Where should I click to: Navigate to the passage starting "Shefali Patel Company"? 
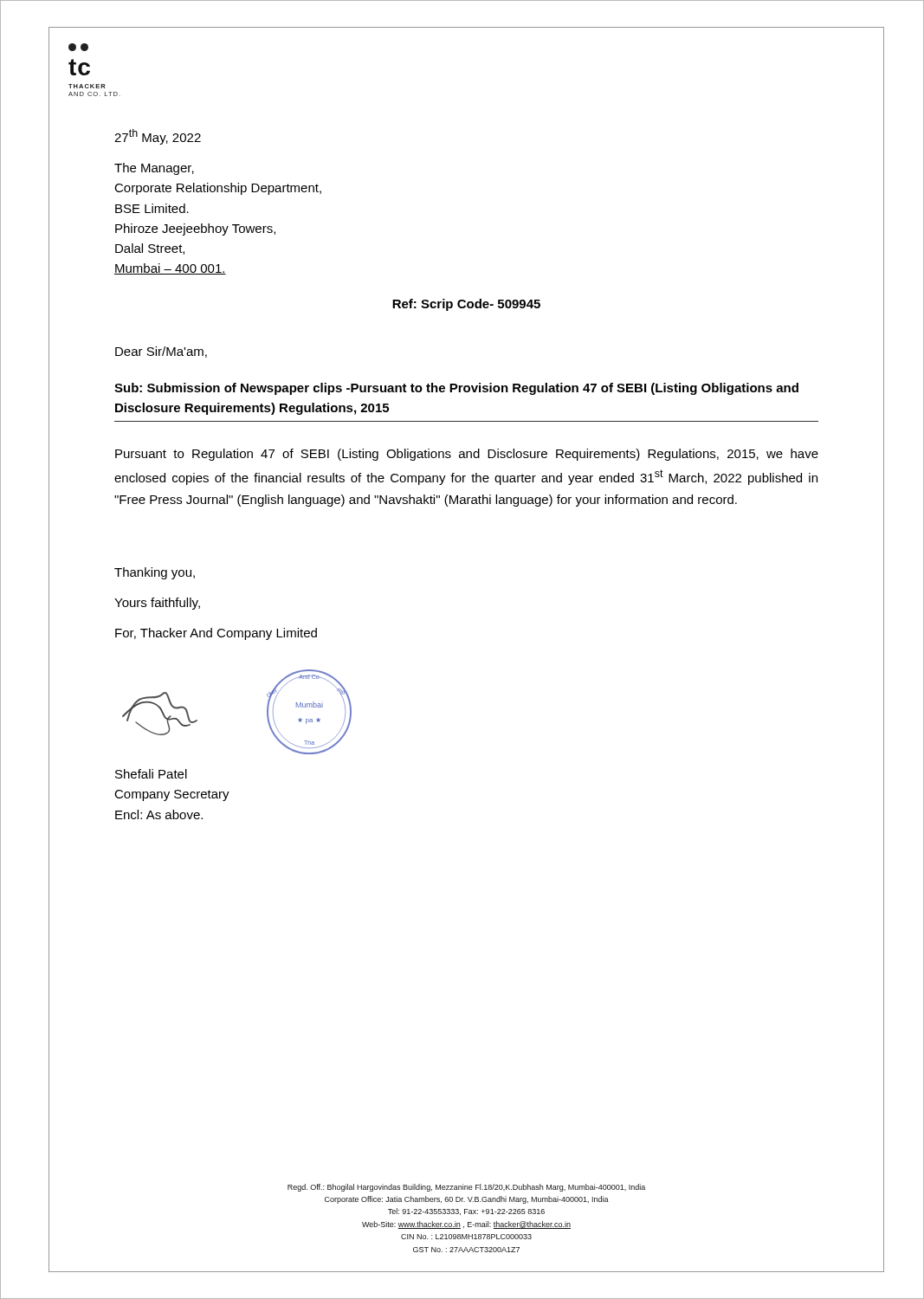172,794
